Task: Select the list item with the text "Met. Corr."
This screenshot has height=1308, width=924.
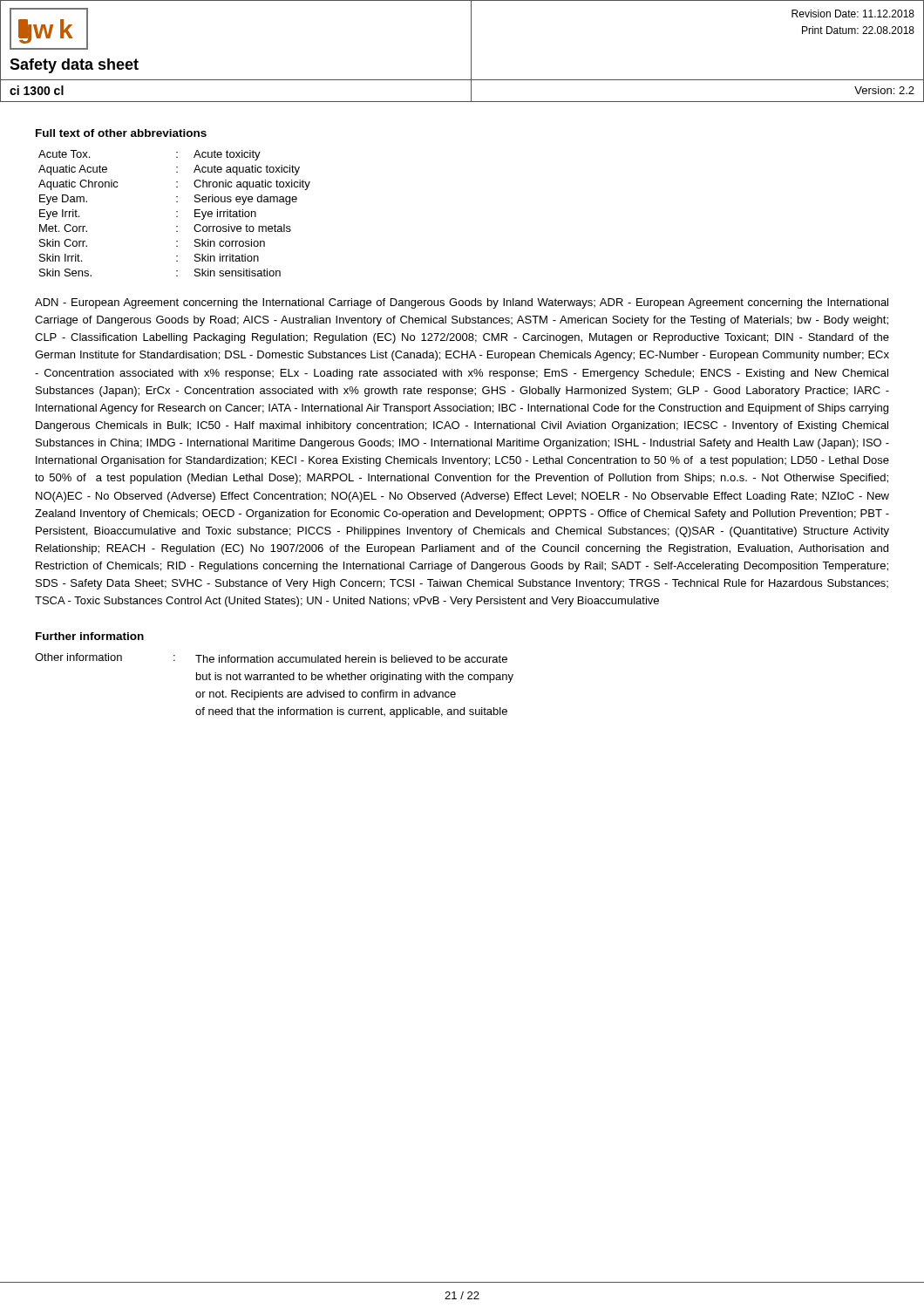Action: [63, 228]
